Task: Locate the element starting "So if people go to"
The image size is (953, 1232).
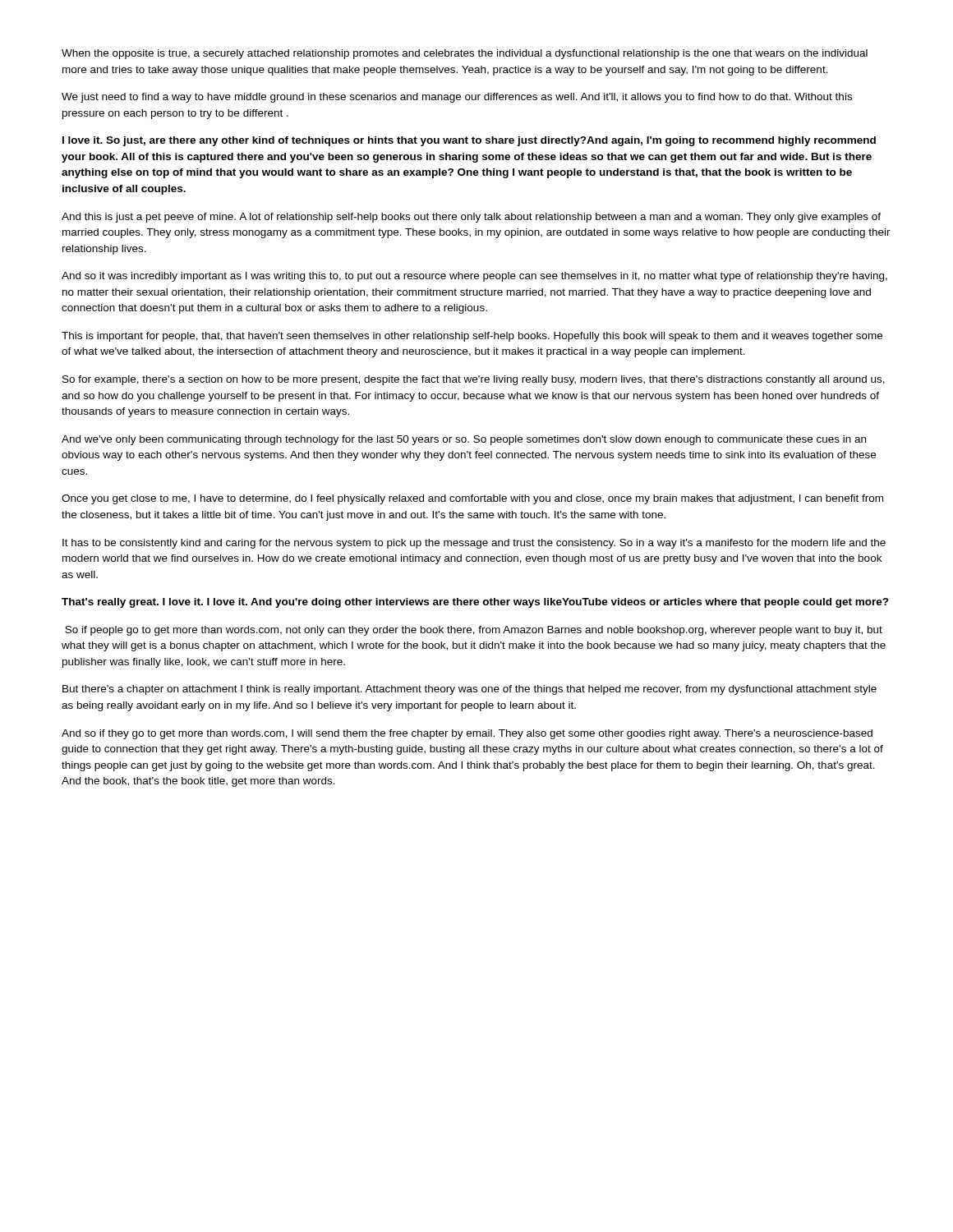Action: [x=474, y=645]
